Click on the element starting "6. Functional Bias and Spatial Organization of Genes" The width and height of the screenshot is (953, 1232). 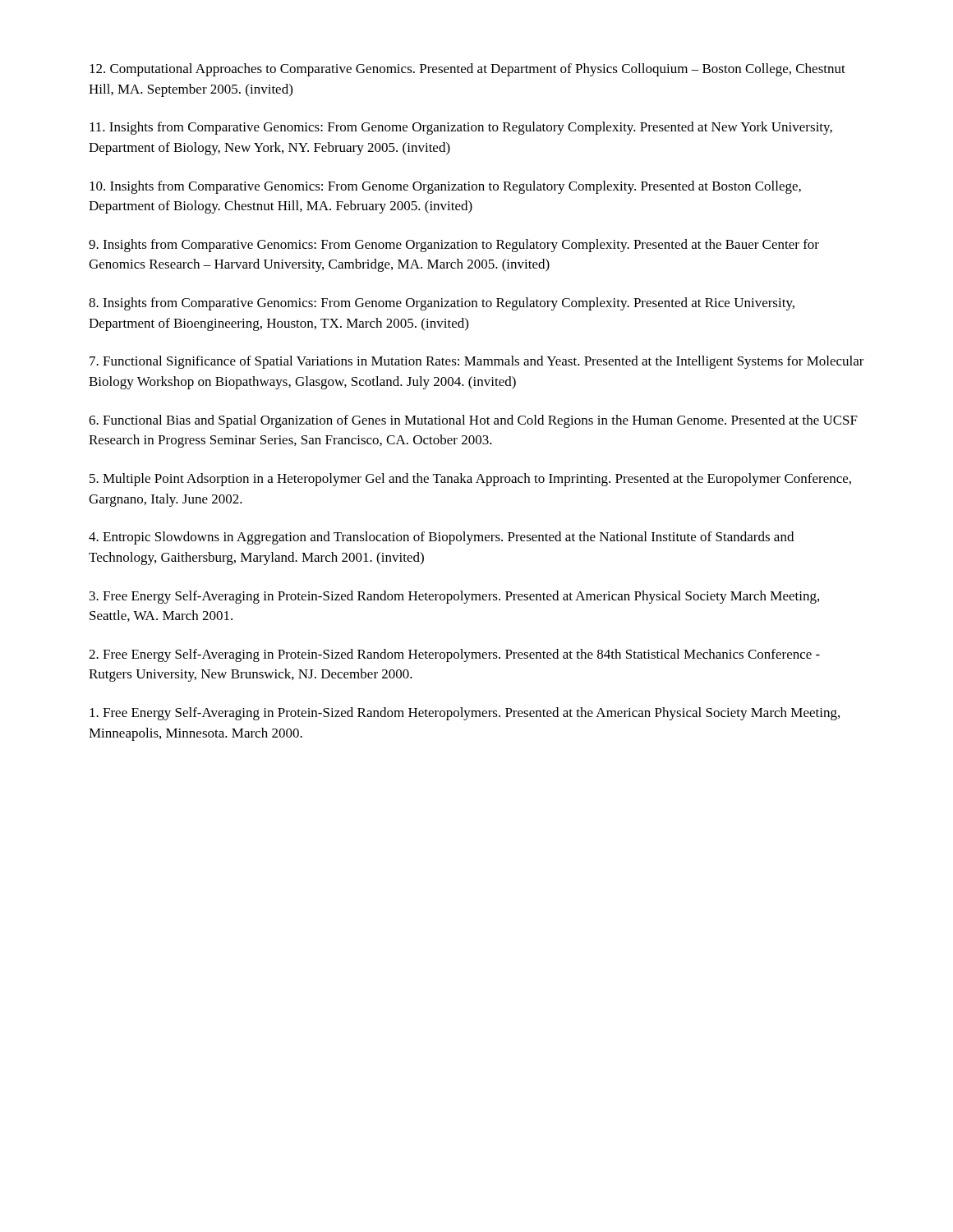click(473, 430)
